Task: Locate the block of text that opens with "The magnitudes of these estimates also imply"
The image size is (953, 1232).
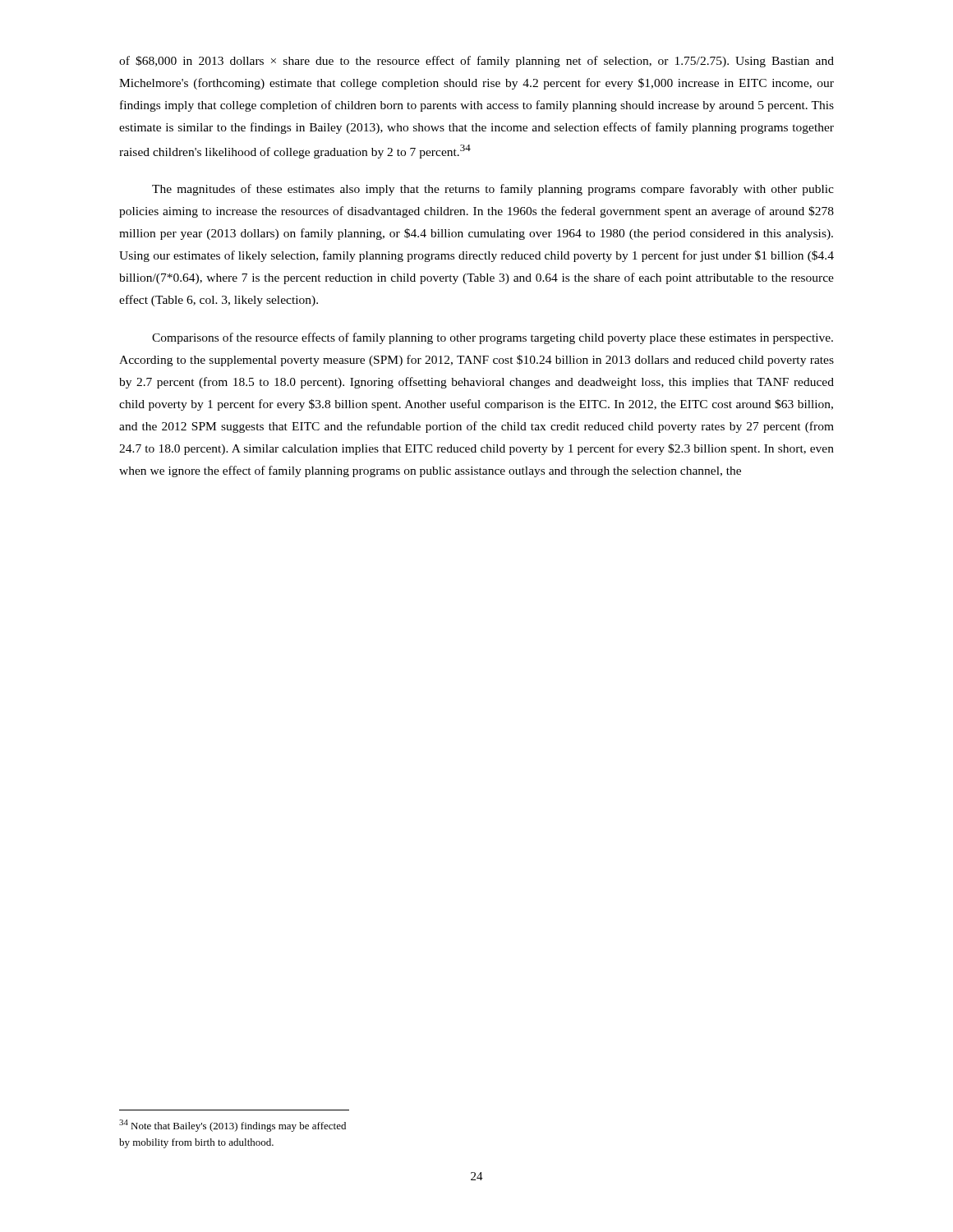Action: coord(476,244)
